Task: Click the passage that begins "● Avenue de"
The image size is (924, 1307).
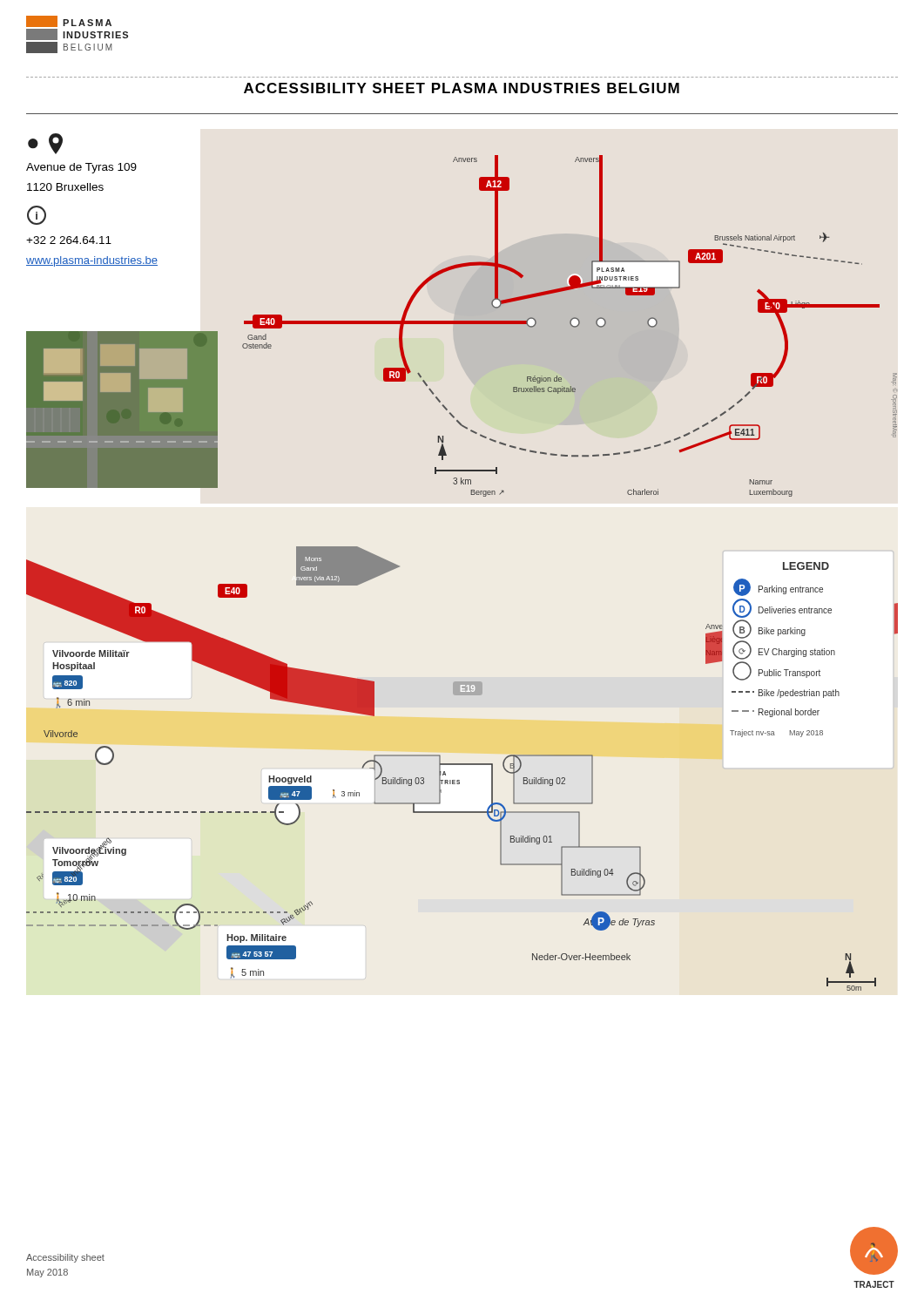Action: (x=45, y=144)
